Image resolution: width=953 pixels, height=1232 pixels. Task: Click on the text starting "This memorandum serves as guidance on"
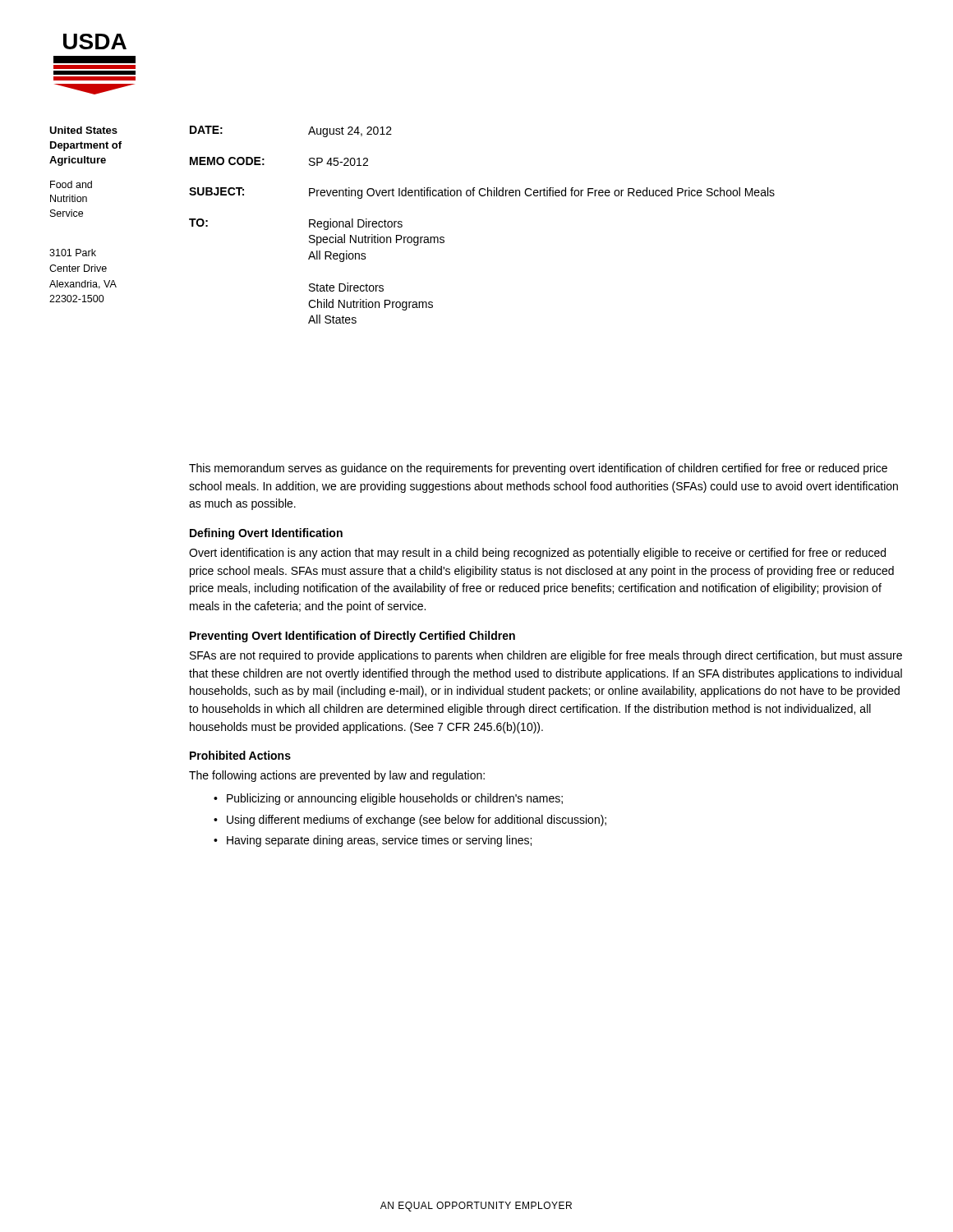pos(544,486)
